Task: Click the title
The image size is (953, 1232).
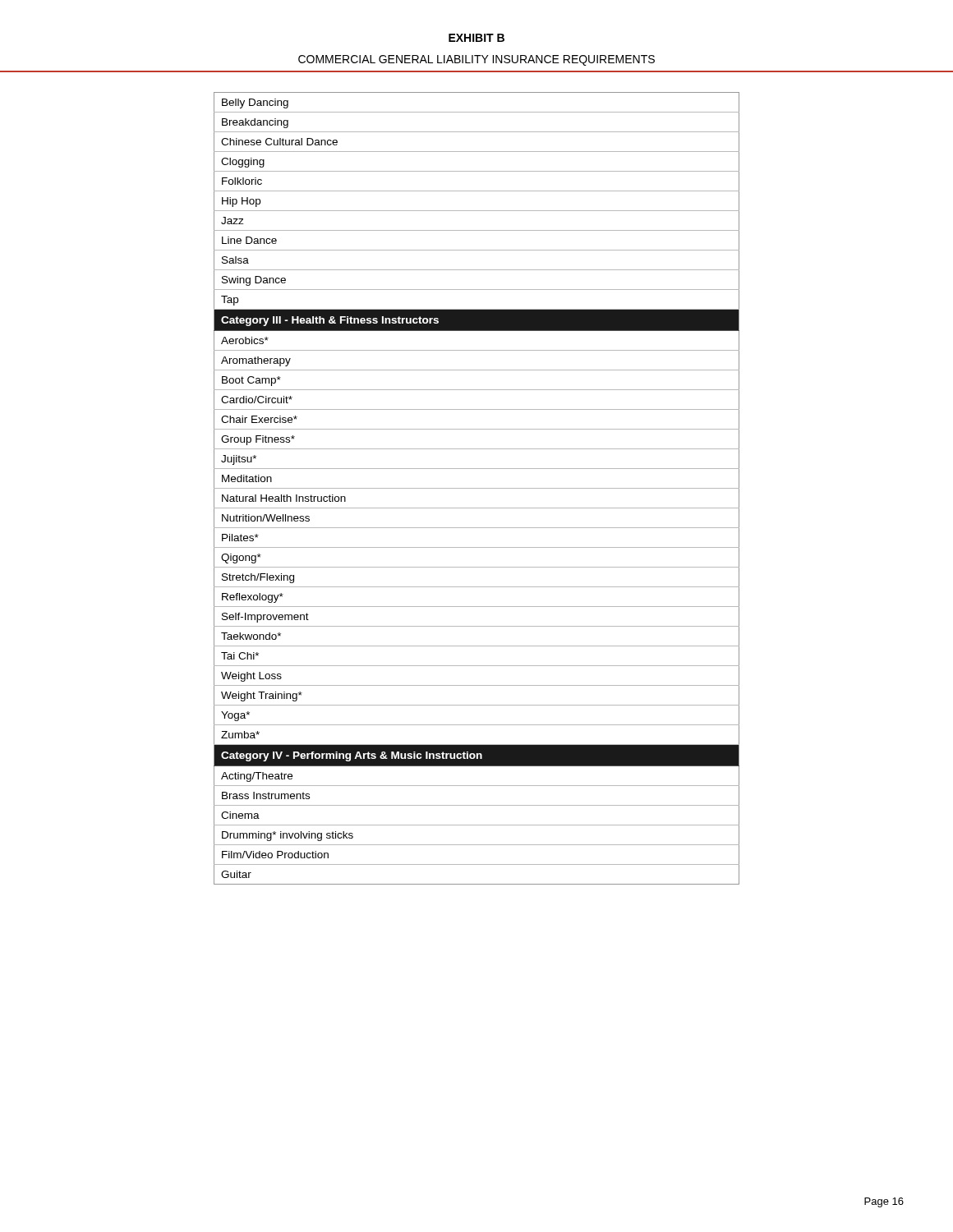Action: click(x=476, y=38)
